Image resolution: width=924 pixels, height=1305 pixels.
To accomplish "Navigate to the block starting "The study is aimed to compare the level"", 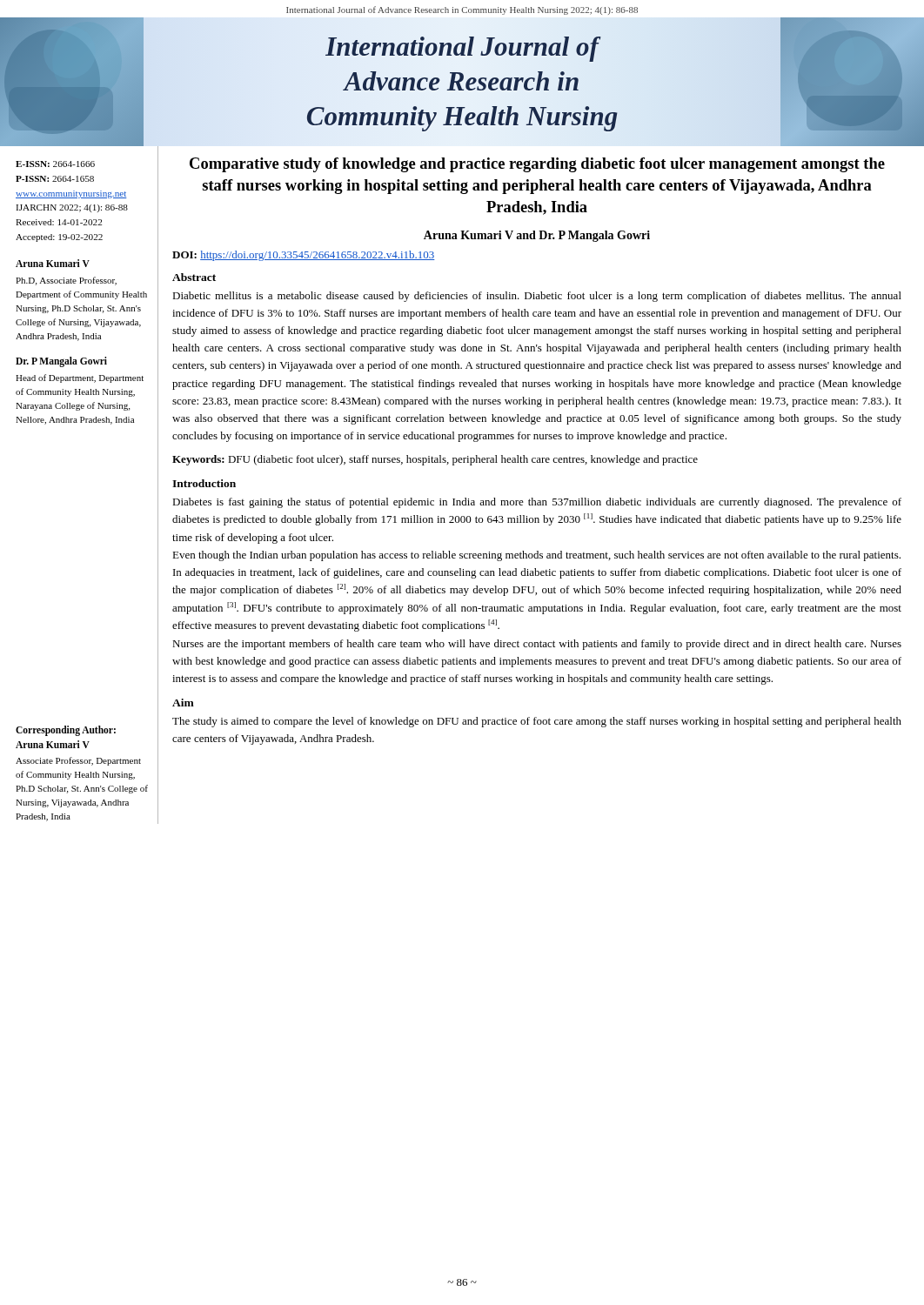I will [x=537, y=730].
